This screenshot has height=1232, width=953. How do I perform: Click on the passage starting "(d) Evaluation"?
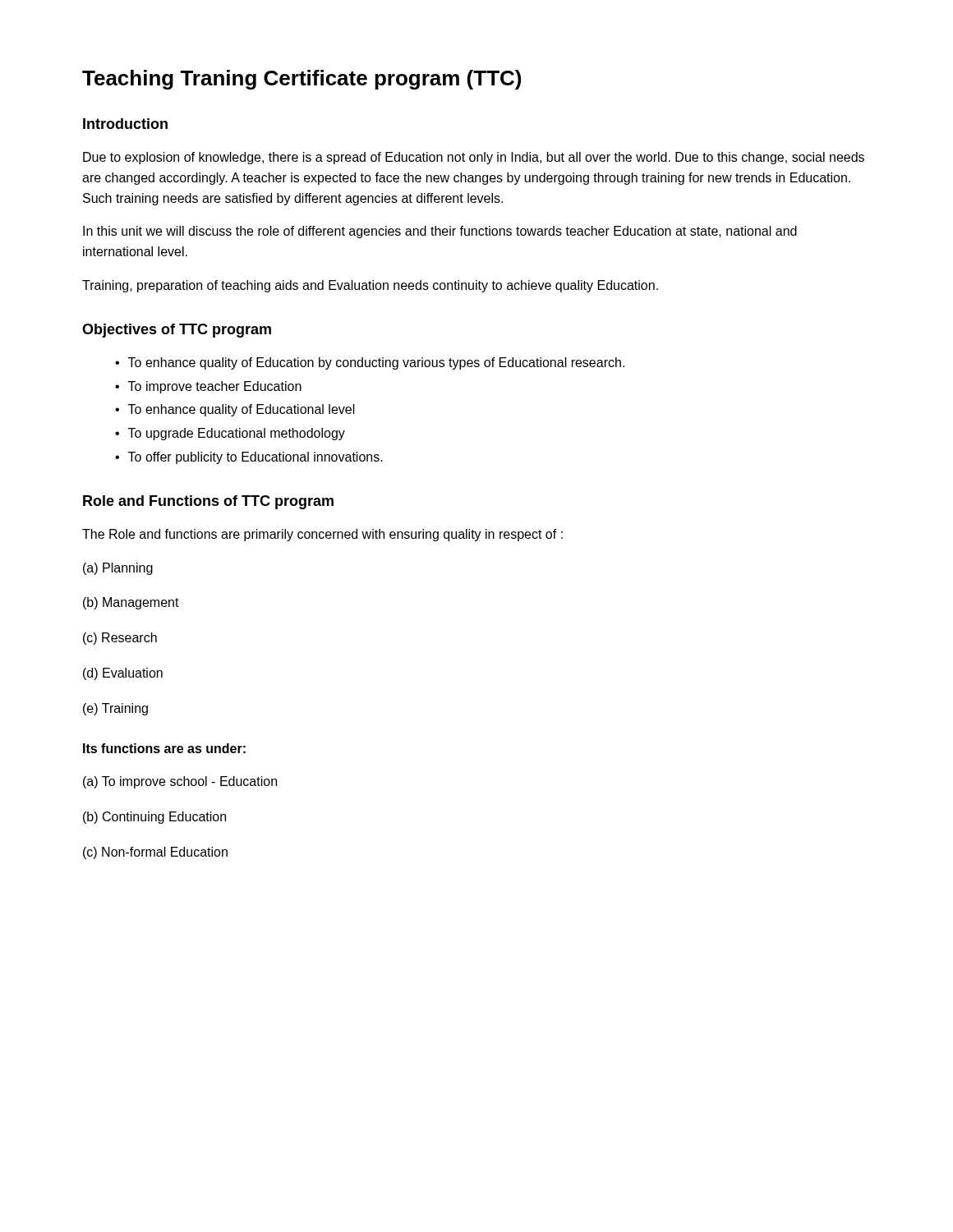click(123, 673)
